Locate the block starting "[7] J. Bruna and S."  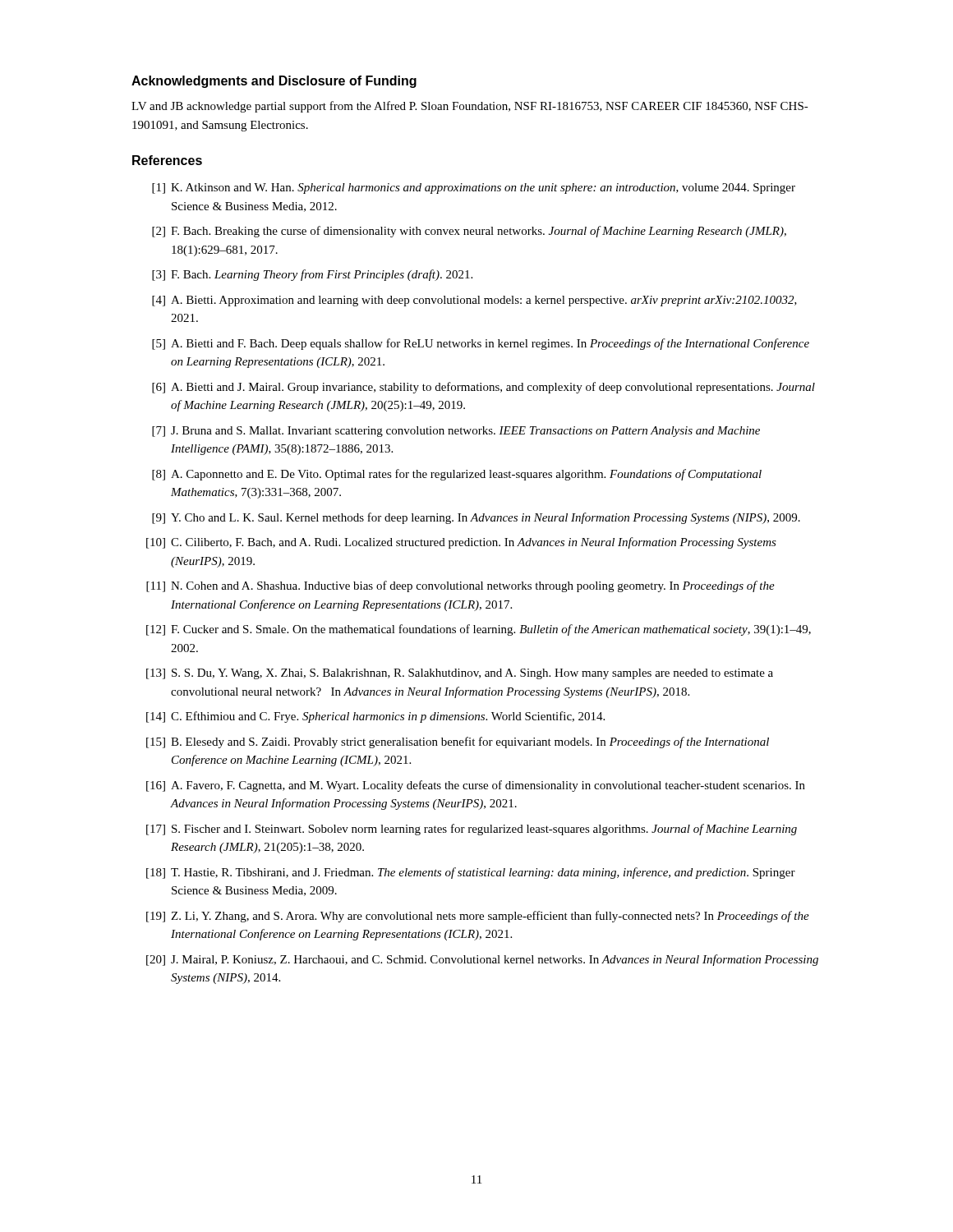point(476,439)
